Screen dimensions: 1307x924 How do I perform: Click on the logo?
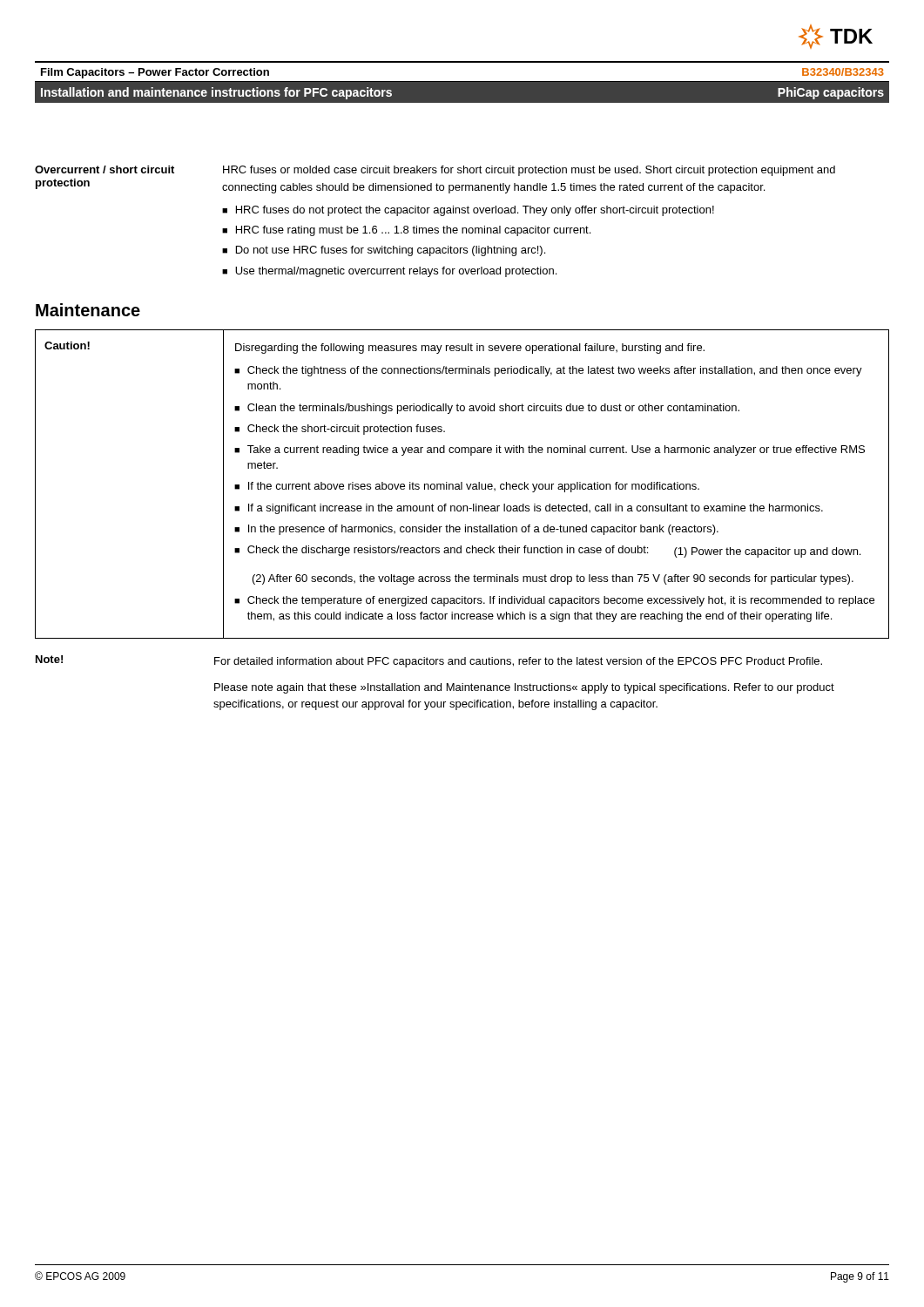pos(841,38)
